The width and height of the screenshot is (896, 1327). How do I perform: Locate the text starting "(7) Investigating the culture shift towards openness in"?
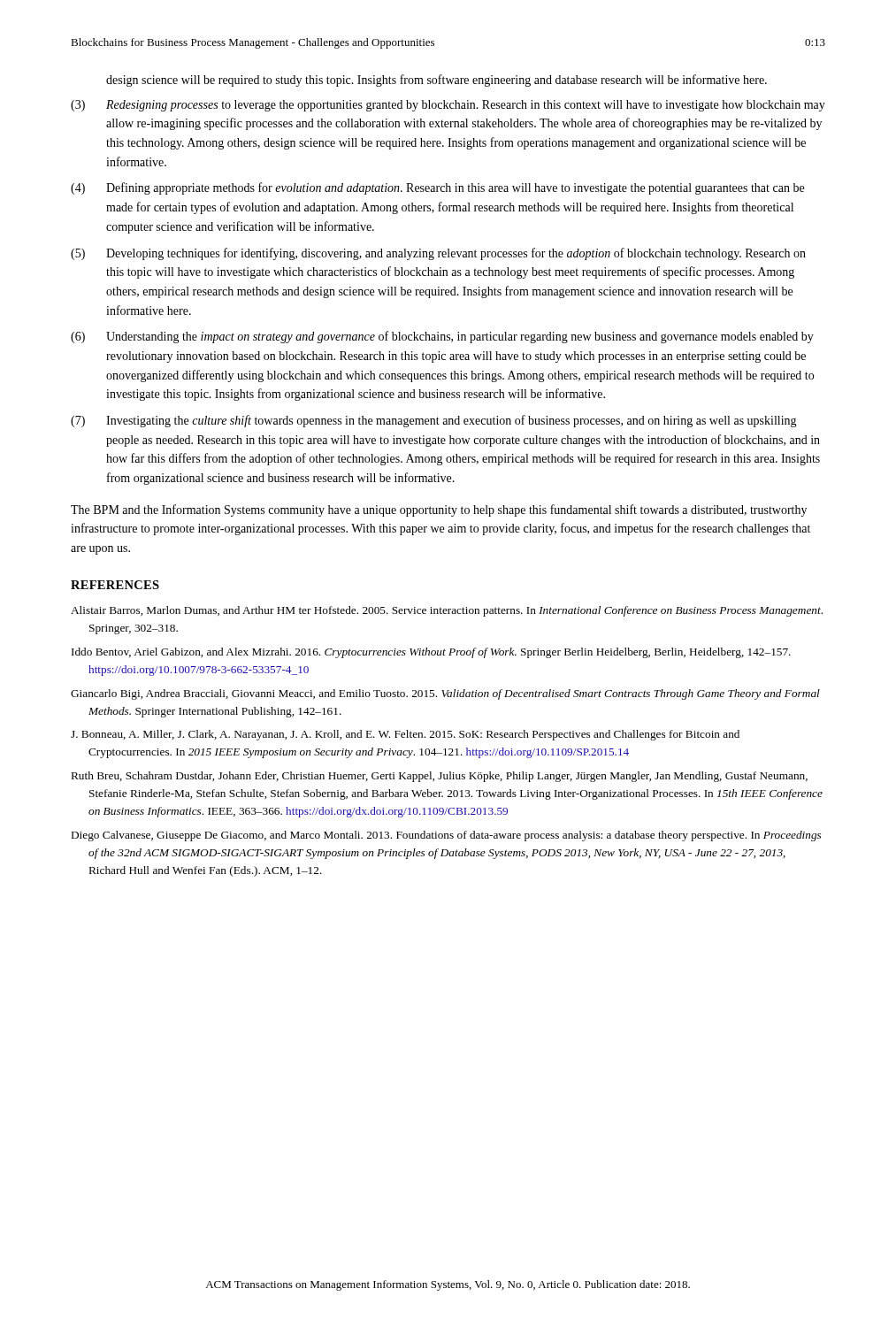(448, 450)
